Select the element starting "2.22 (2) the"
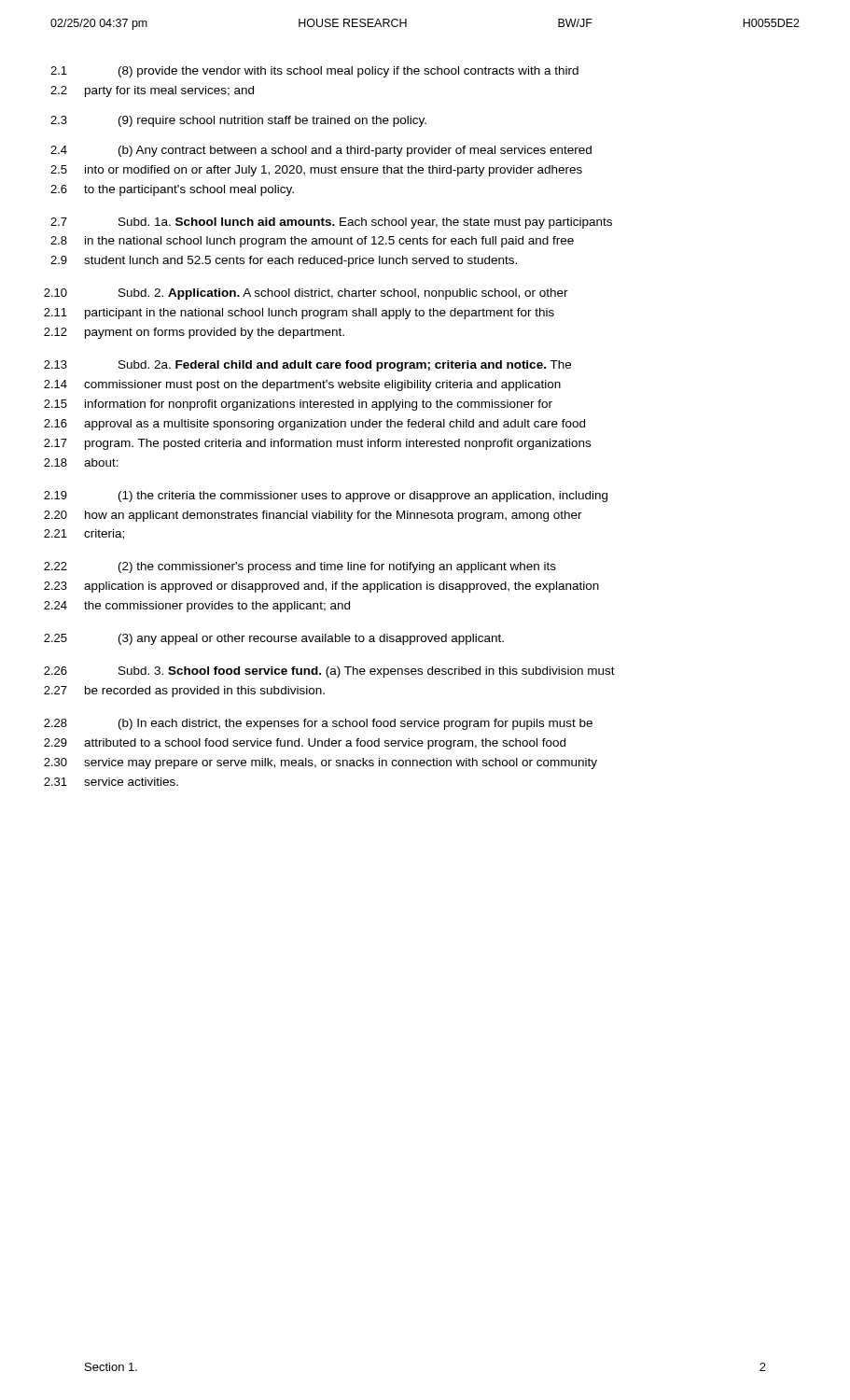 (408, 567)
